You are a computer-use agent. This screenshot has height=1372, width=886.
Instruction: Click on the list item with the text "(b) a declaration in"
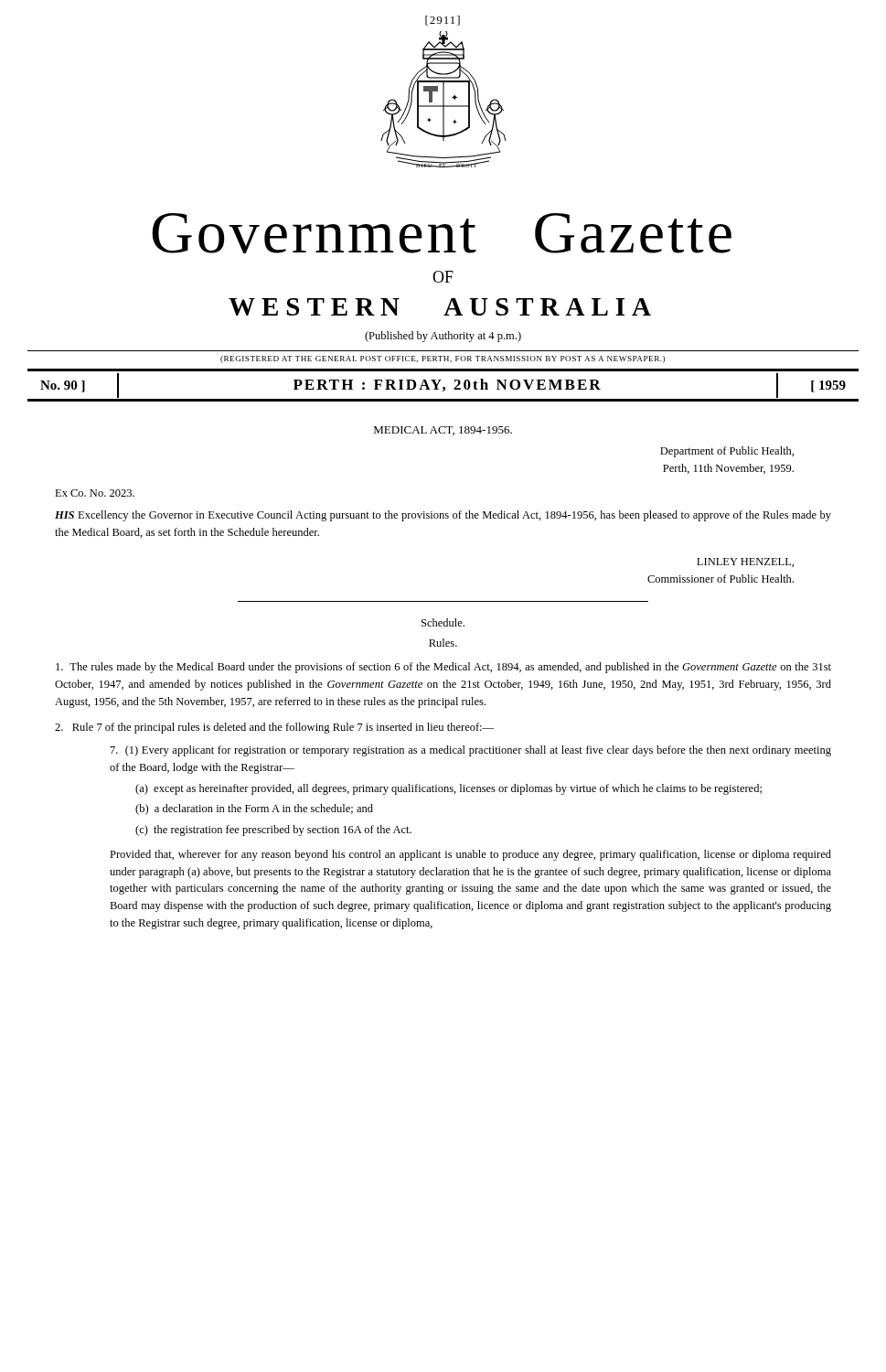coord(264,809)
